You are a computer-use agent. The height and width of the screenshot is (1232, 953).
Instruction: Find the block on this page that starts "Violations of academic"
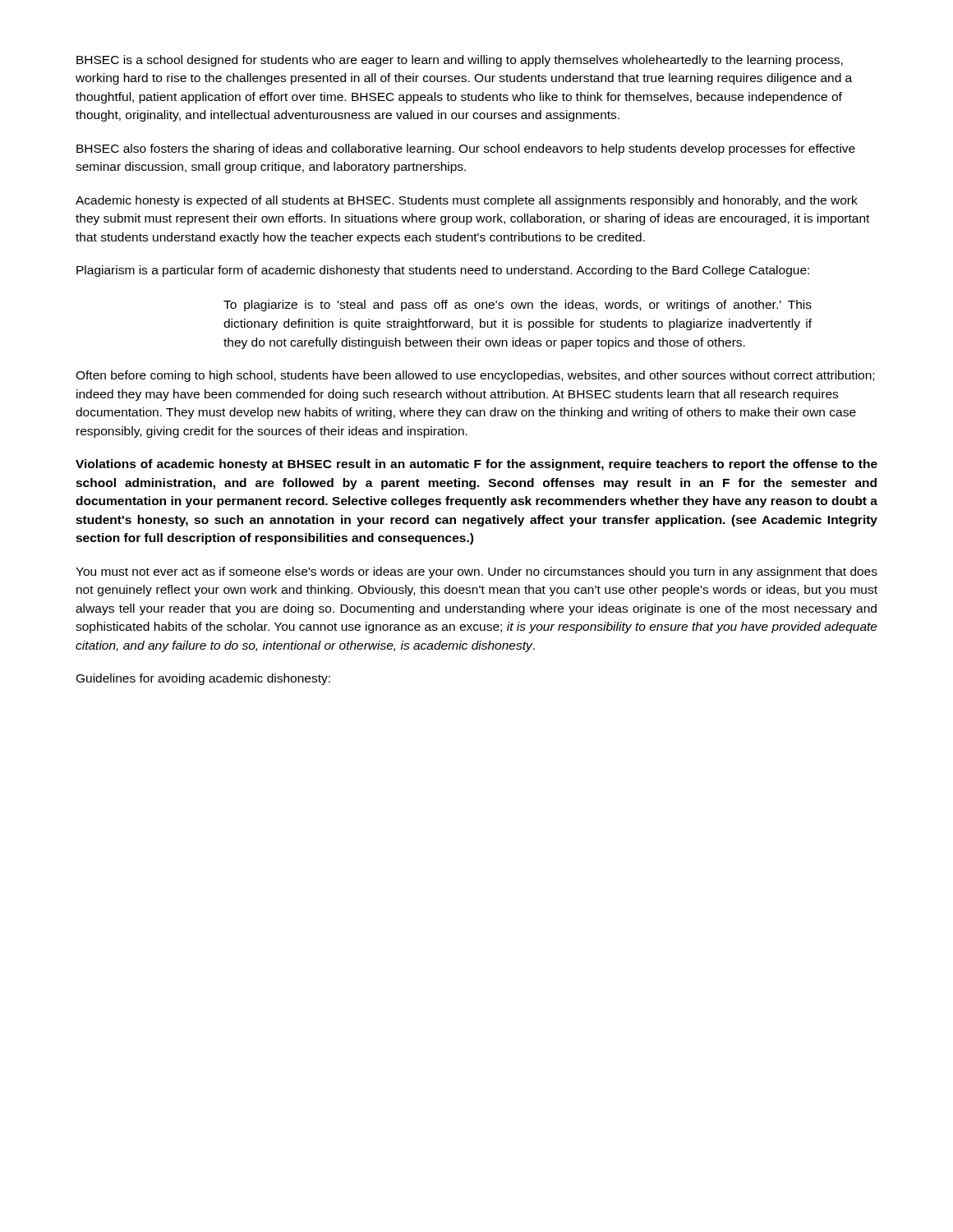476,501
